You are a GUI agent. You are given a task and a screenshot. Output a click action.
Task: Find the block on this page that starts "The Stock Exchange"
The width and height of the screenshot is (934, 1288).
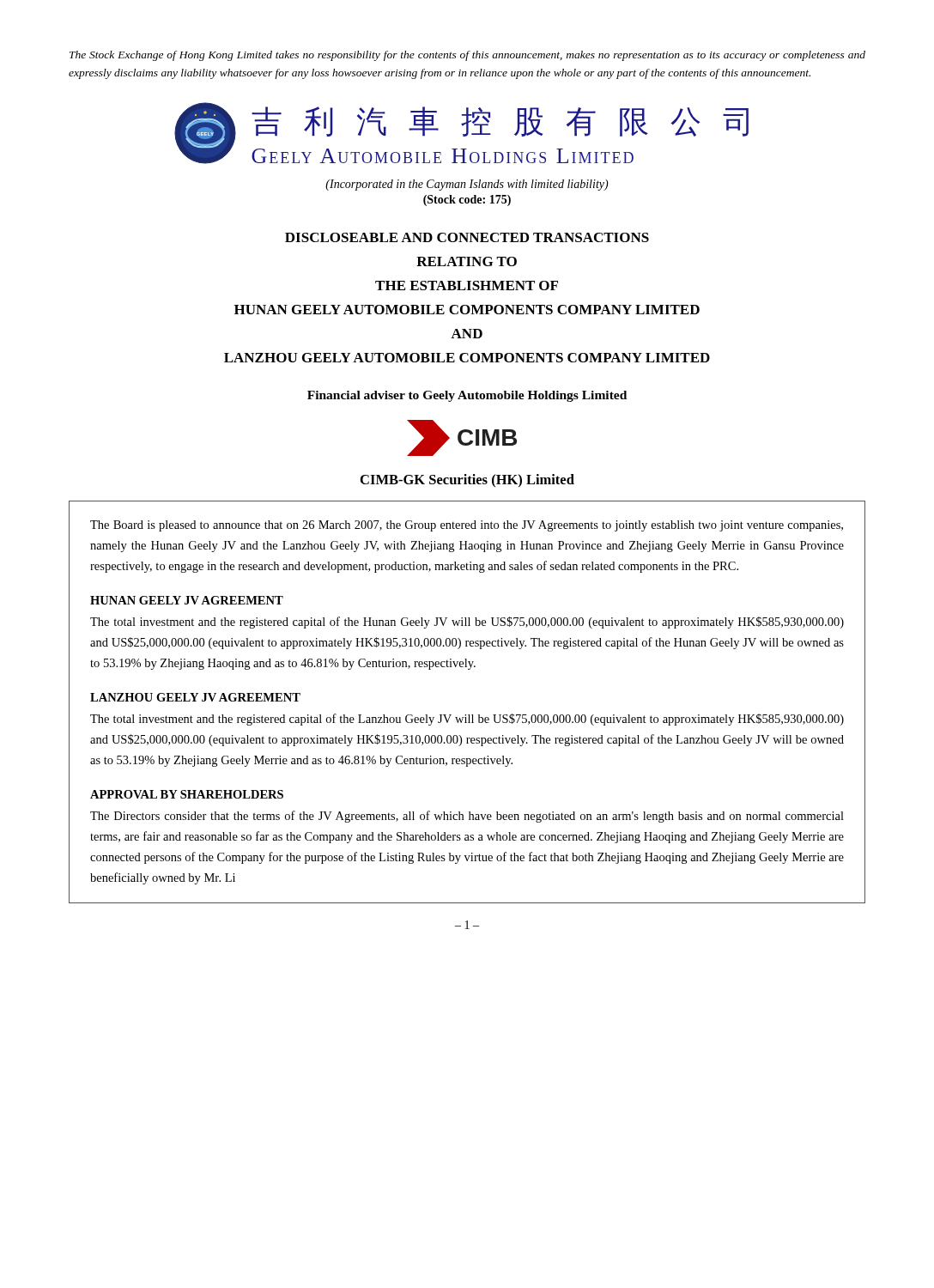click(x=467, y=63)
